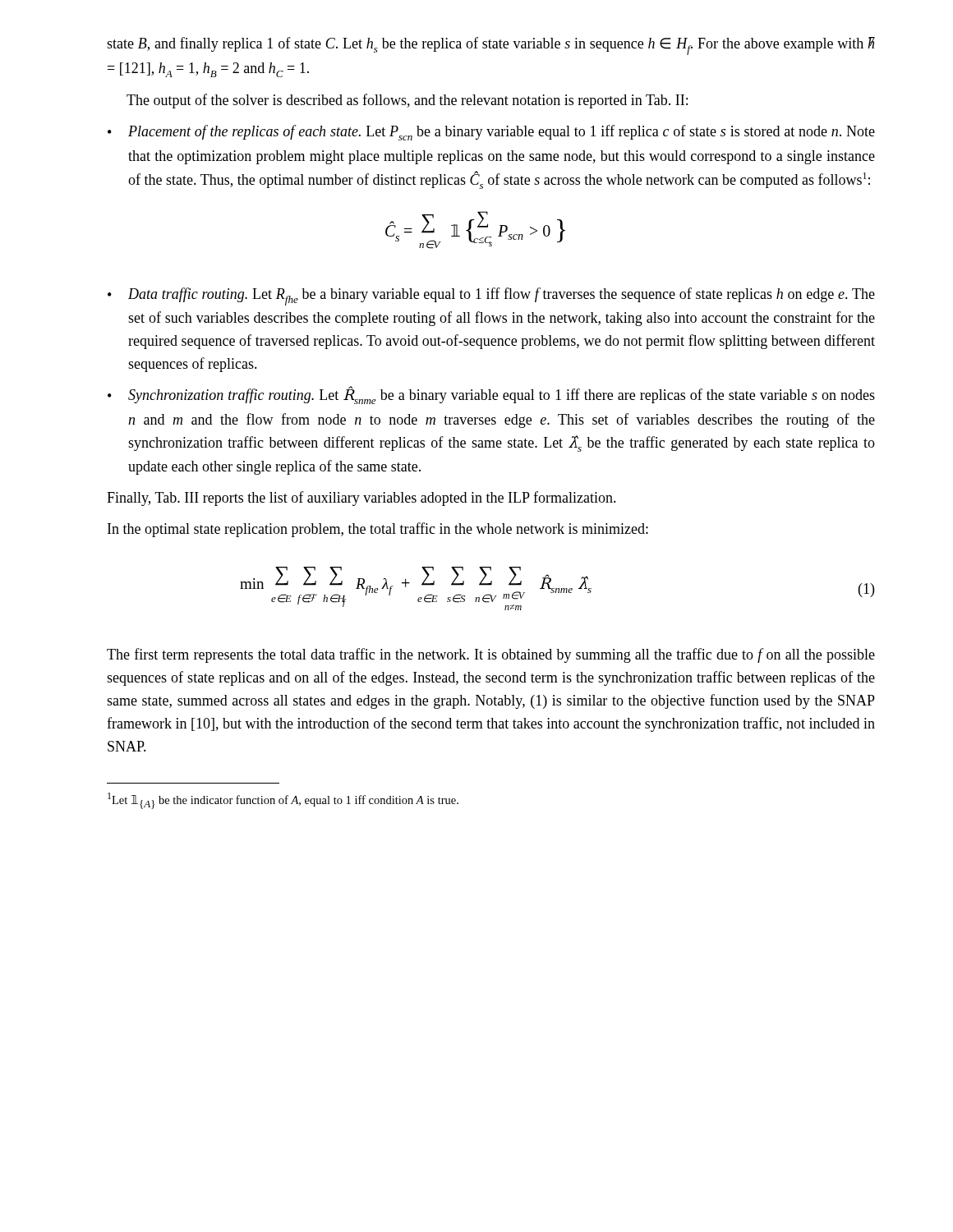This screenshot has height=1232, width=953.
Task: Select the element starting "Finally, Tab. III reports the list"
Action: [362, 498]
